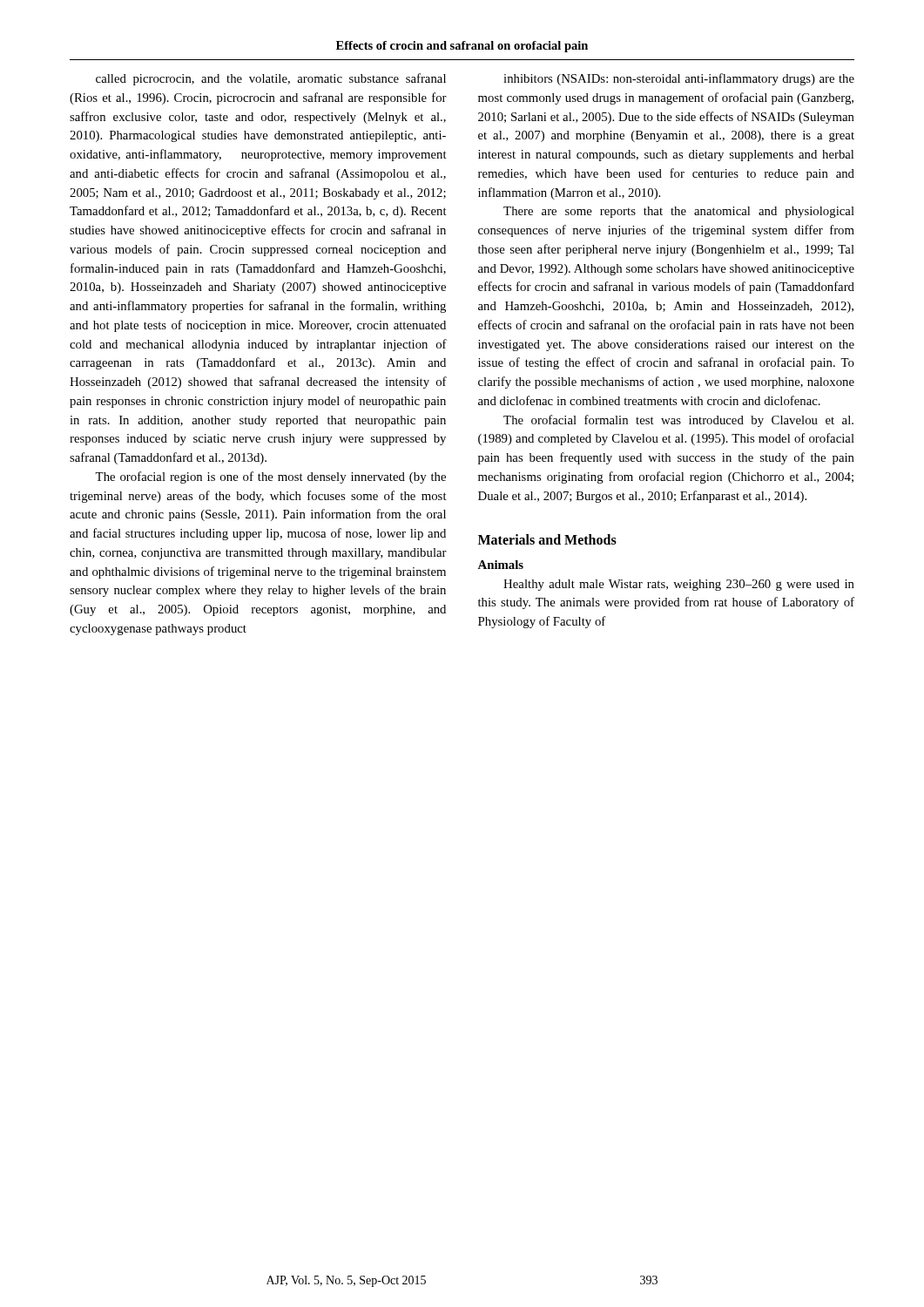Find the block on this page that starts "There are some reports"

point(666,307)
